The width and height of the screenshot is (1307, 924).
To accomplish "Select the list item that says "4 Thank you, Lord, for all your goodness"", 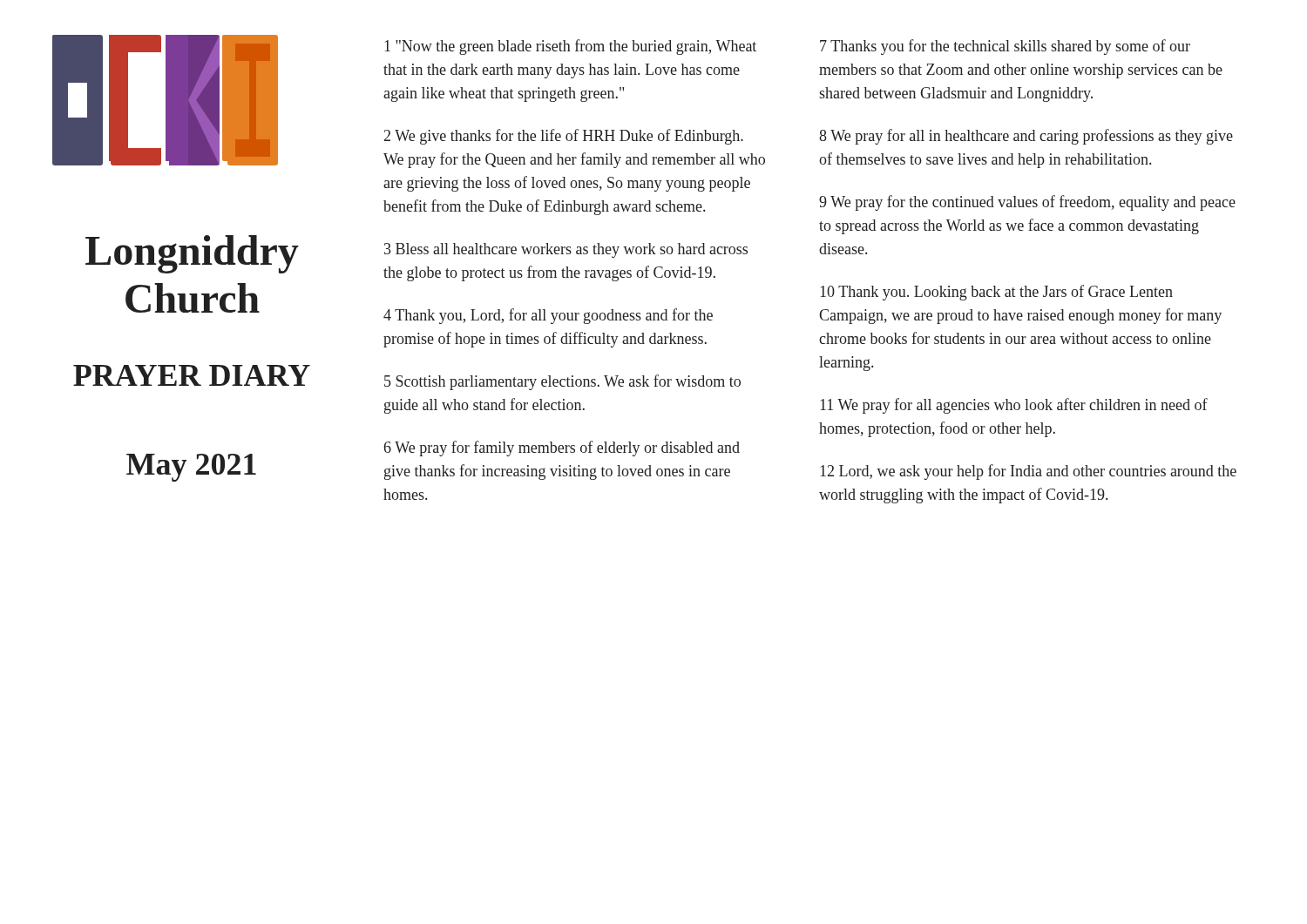I will pyautogui.click(x=548, y=327).
